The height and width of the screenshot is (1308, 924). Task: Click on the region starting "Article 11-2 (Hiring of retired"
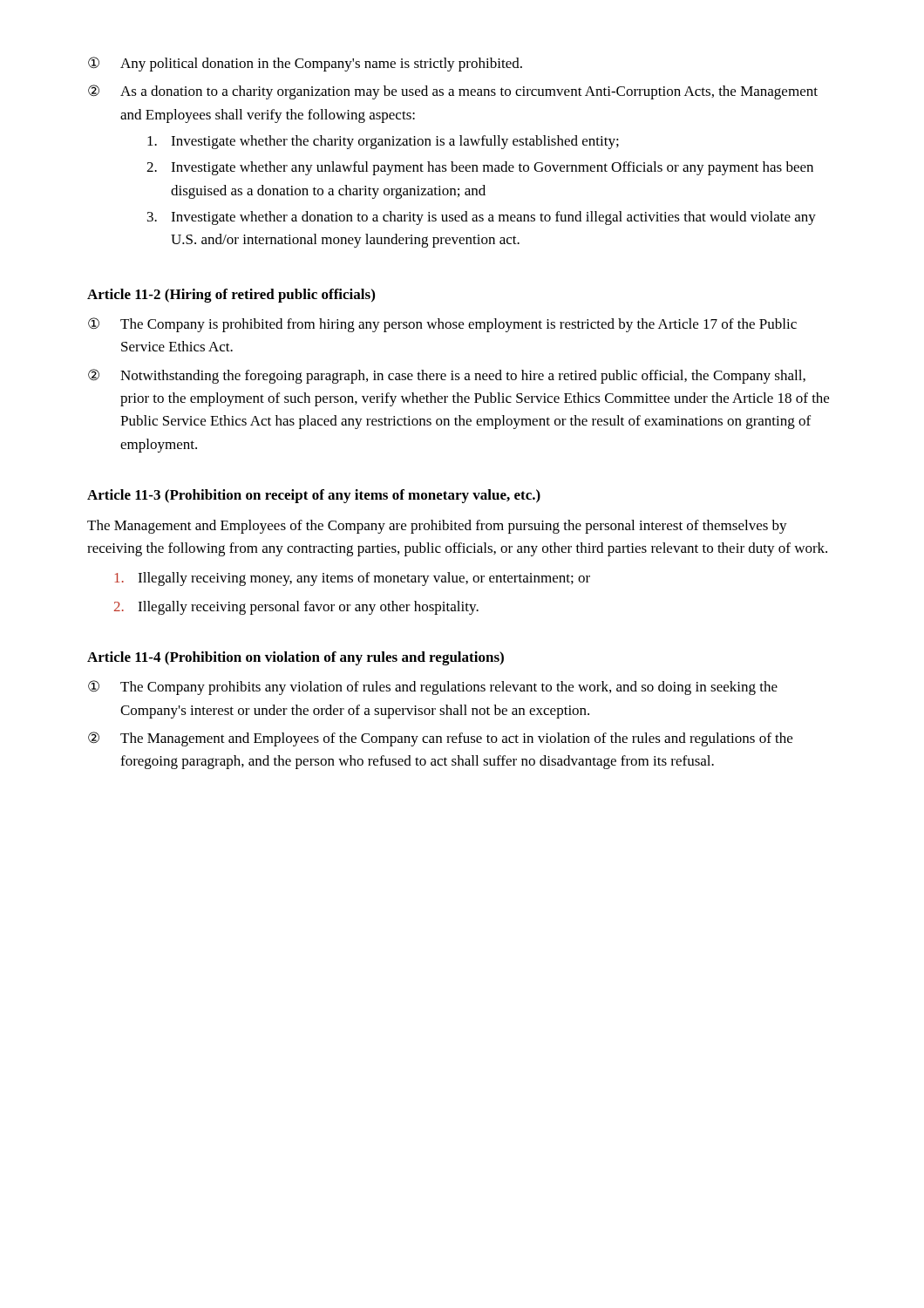click(231, 294)
